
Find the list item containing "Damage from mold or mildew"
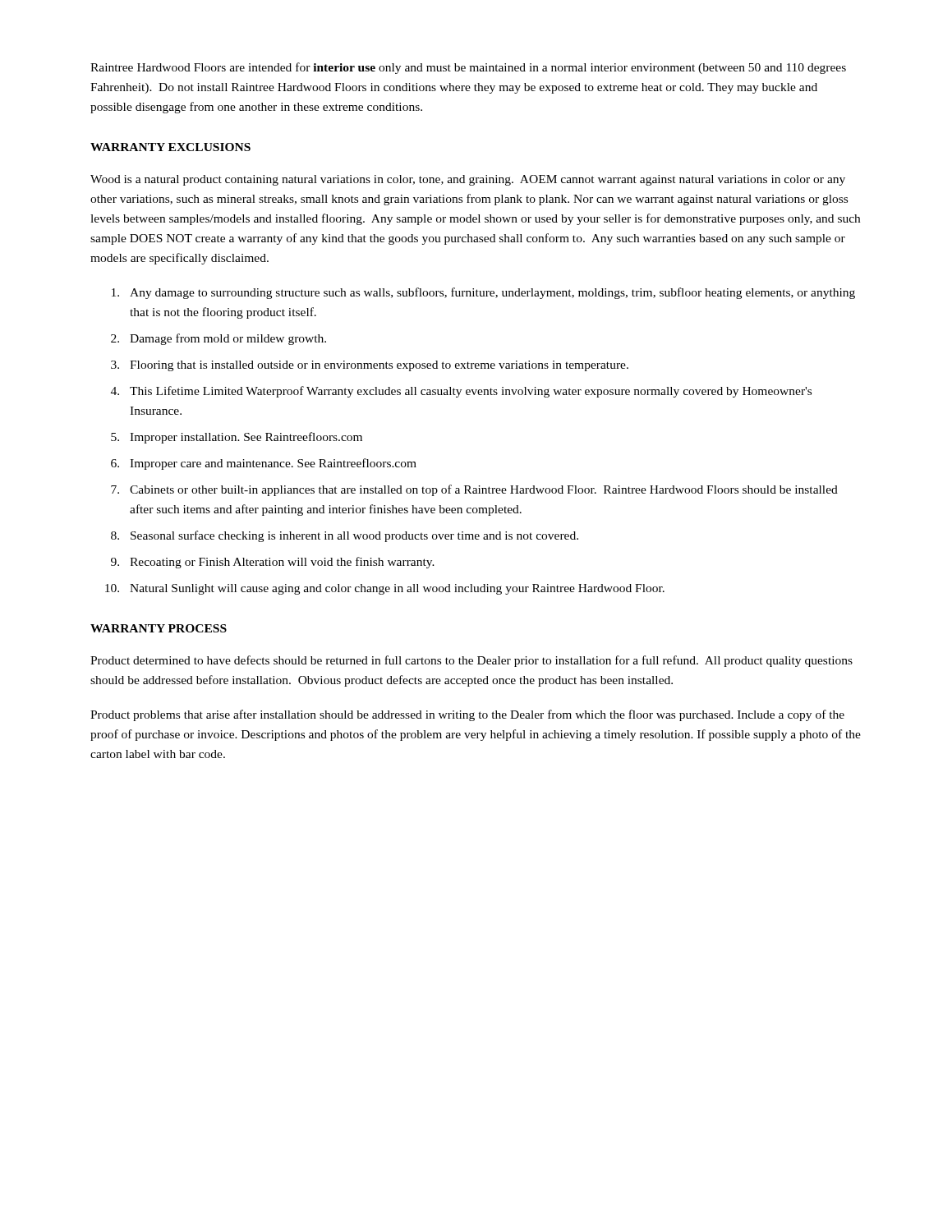[228, 338]
